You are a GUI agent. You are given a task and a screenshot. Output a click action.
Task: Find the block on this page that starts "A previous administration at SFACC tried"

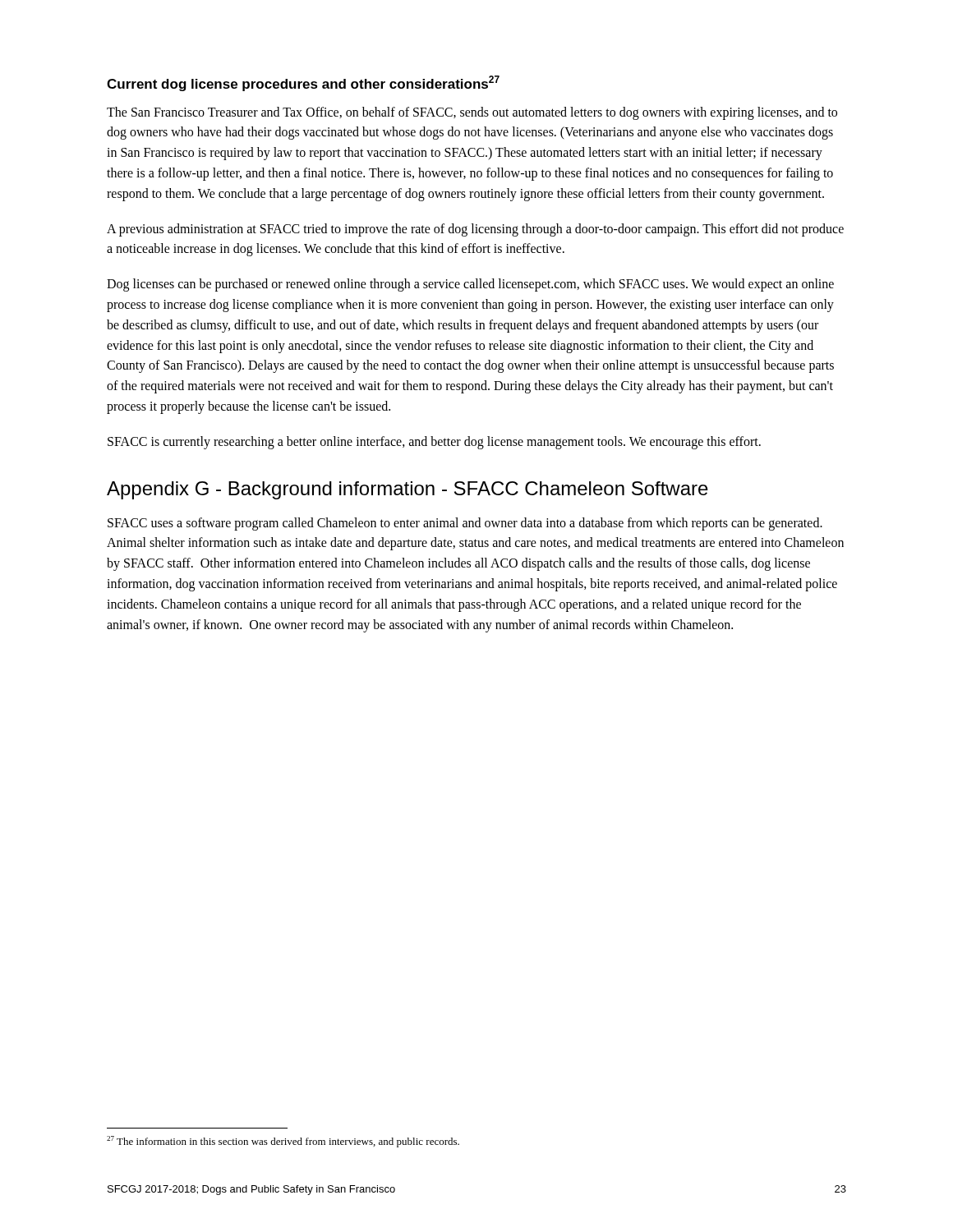(475, 239)
